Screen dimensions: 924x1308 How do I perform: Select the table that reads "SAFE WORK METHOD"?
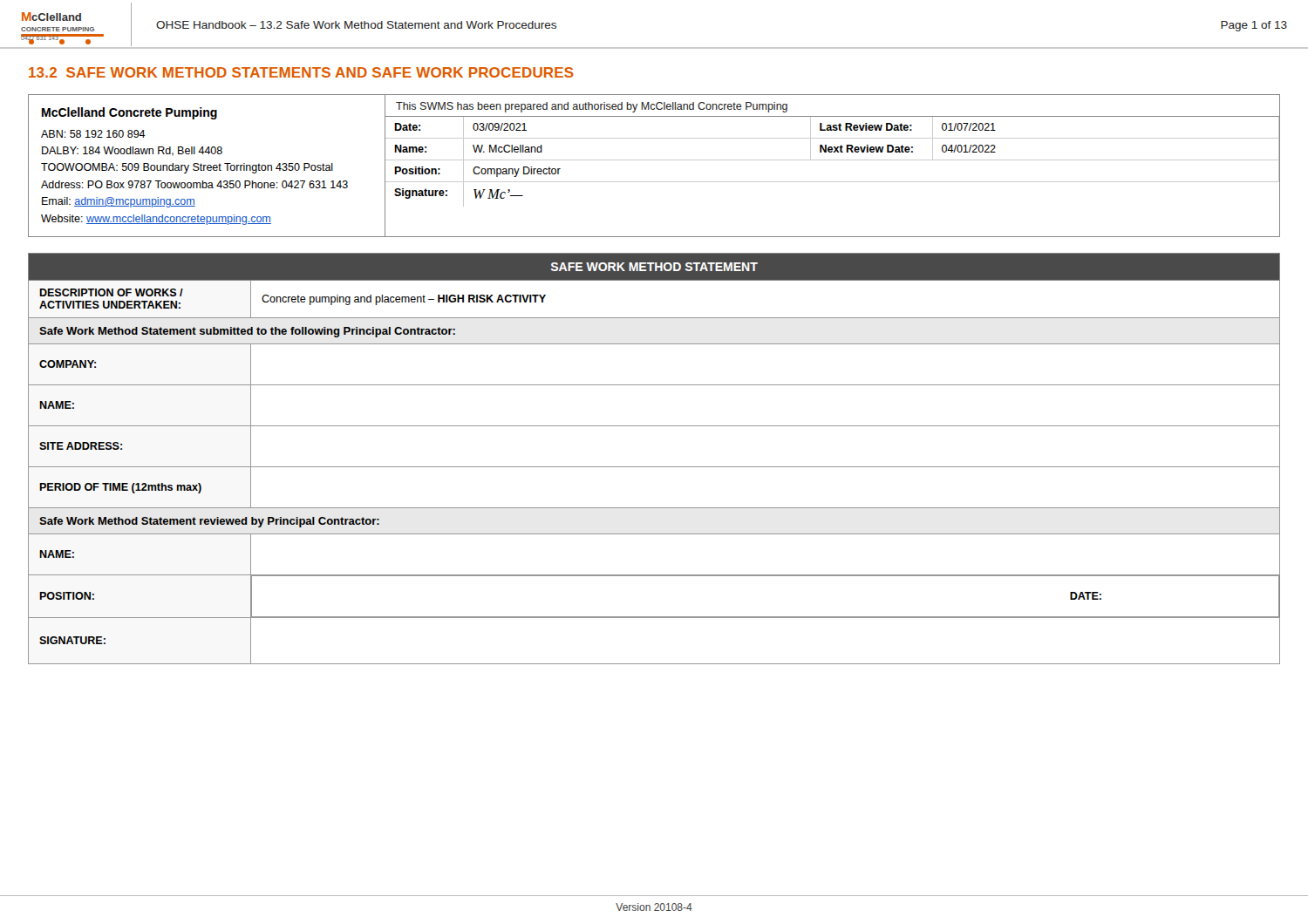click(654, 458)
